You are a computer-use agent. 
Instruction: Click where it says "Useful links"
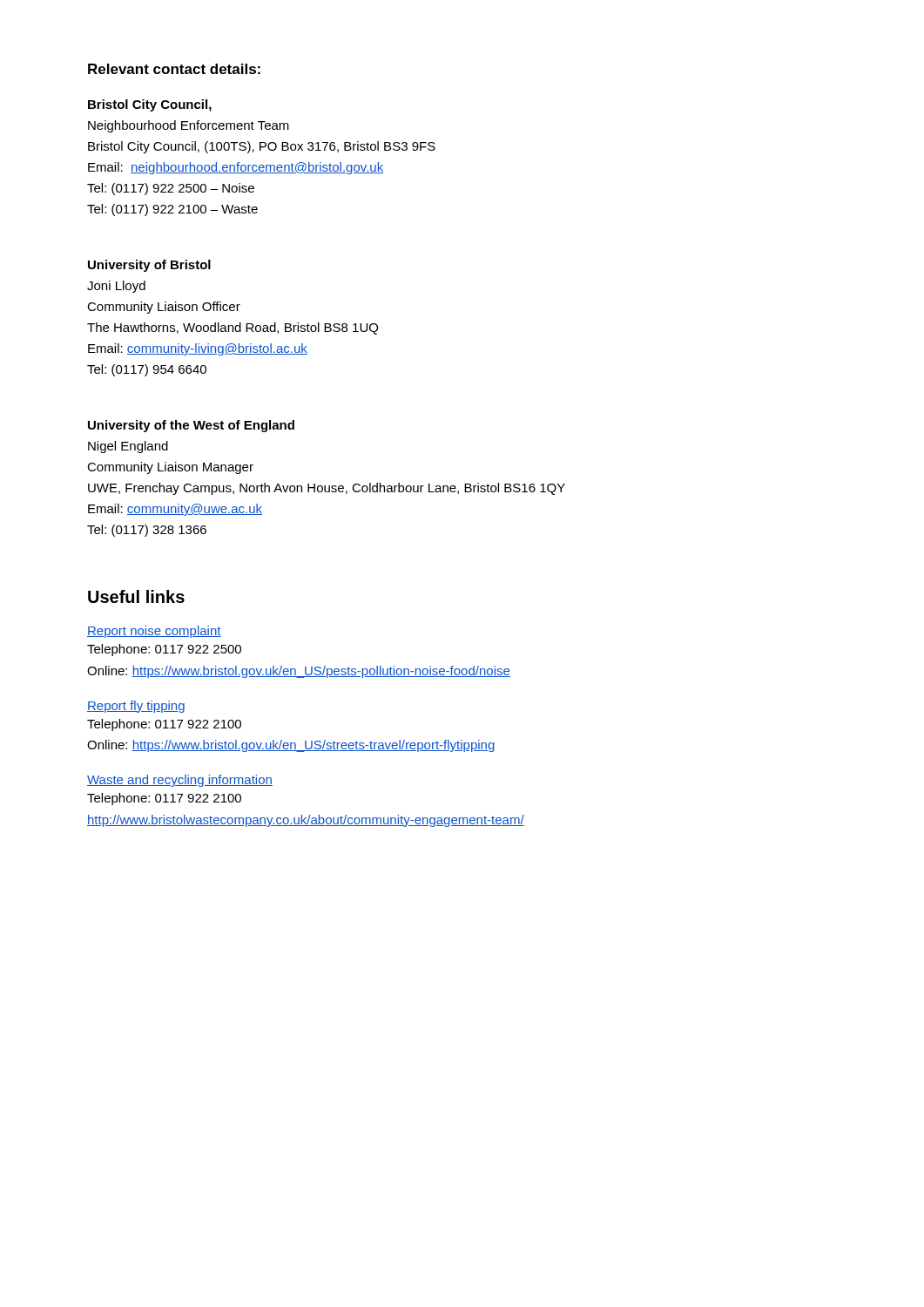pos(136,597)
